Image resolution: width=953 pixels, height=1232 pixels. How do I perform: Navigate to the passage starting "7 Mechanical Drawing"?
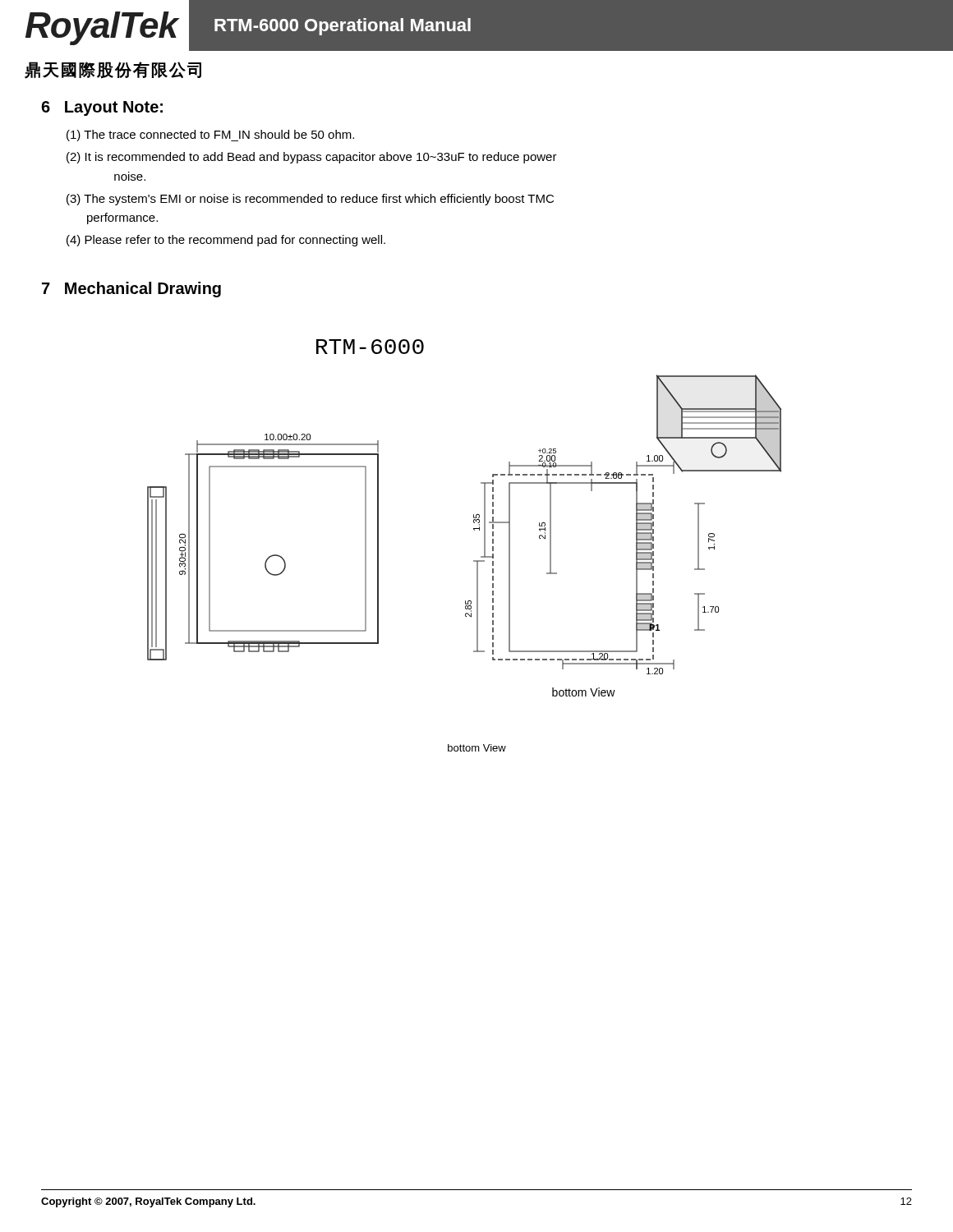[x=131, y=288]
